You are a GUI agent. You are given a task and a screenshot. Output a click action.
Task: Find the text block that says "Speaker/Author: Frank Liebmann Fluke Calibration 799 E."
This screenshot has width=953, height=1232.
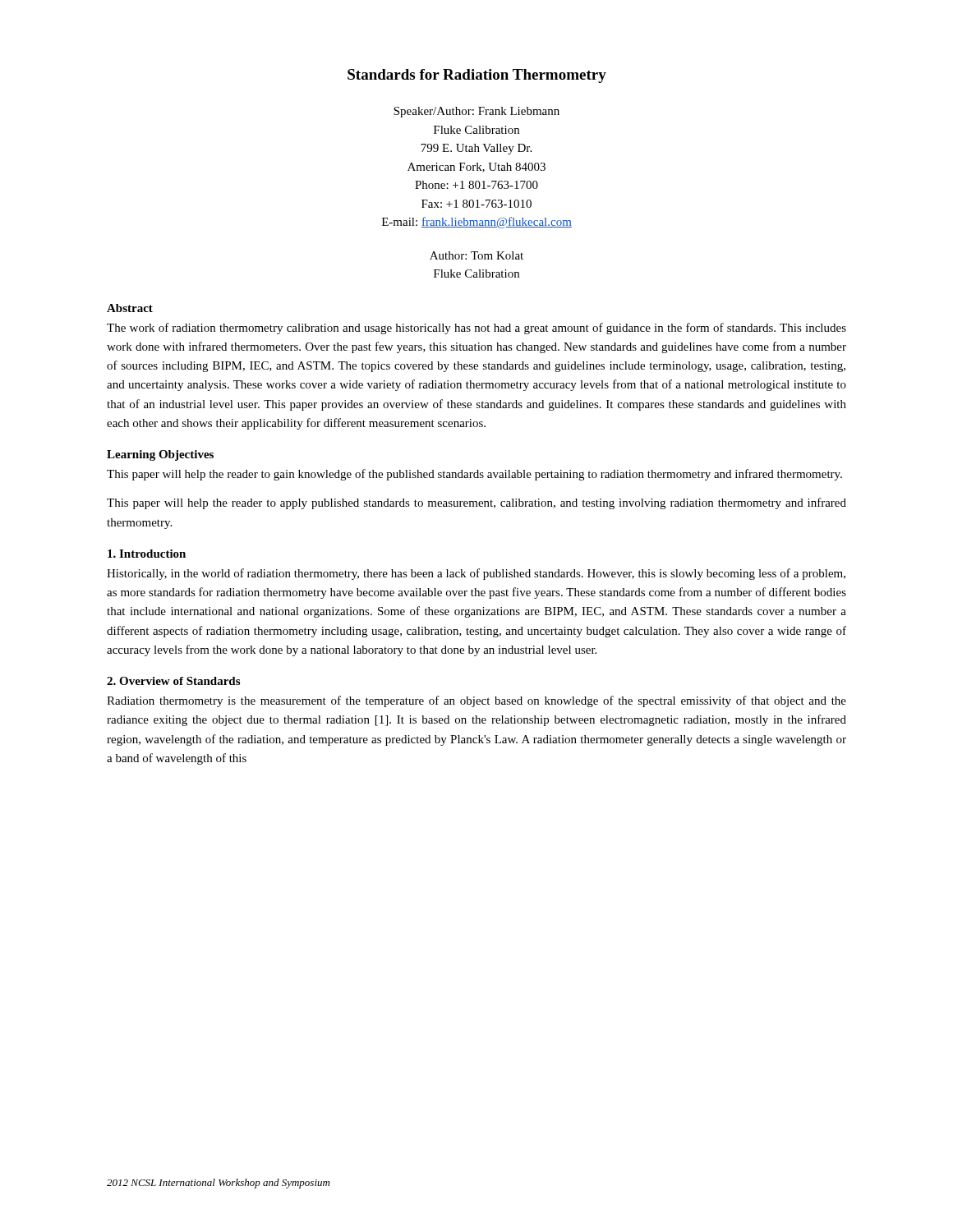(x=476, y=166)
